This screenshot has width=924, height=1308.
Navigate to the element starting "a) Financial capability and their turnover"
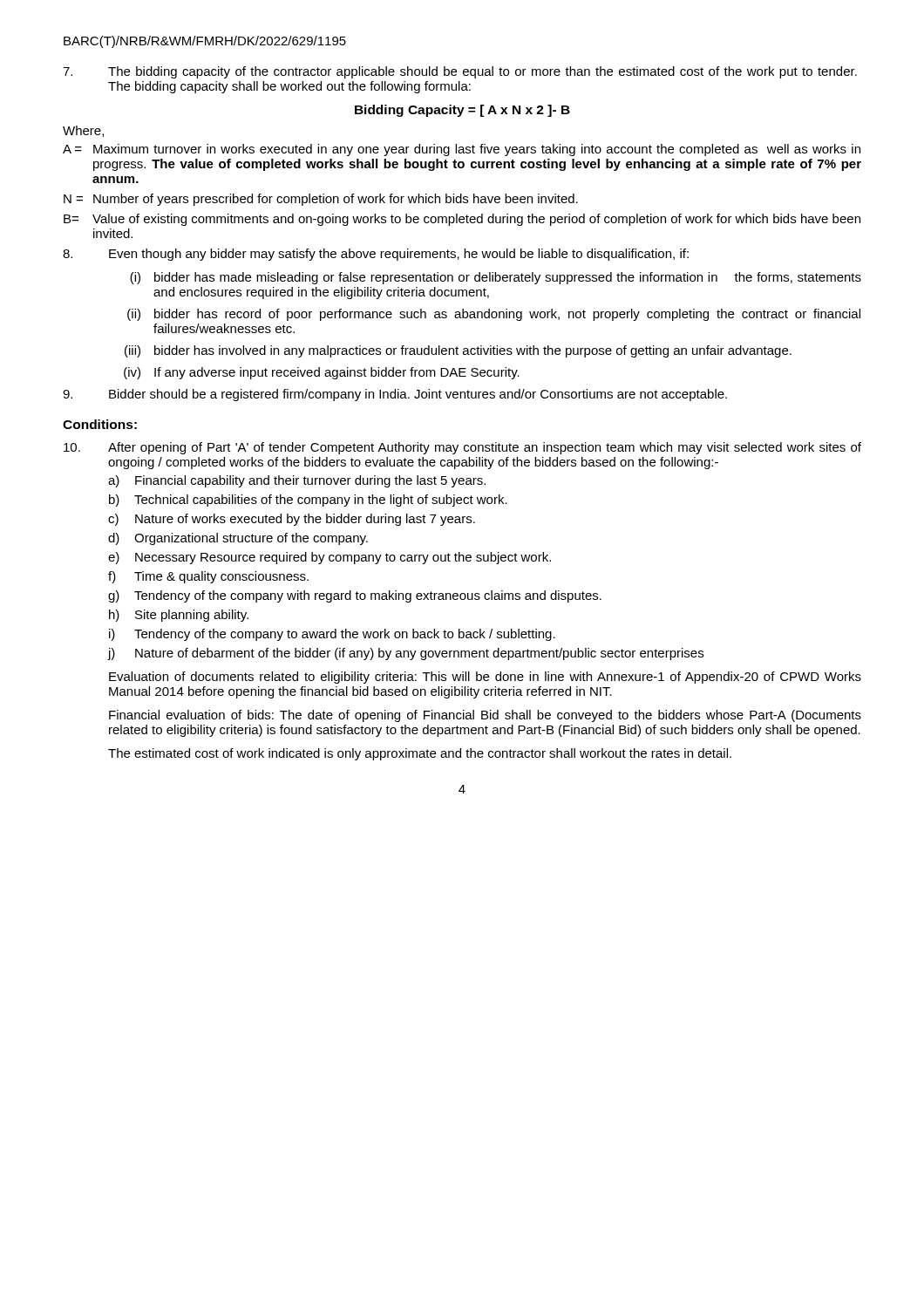click(x=485, y=480)
